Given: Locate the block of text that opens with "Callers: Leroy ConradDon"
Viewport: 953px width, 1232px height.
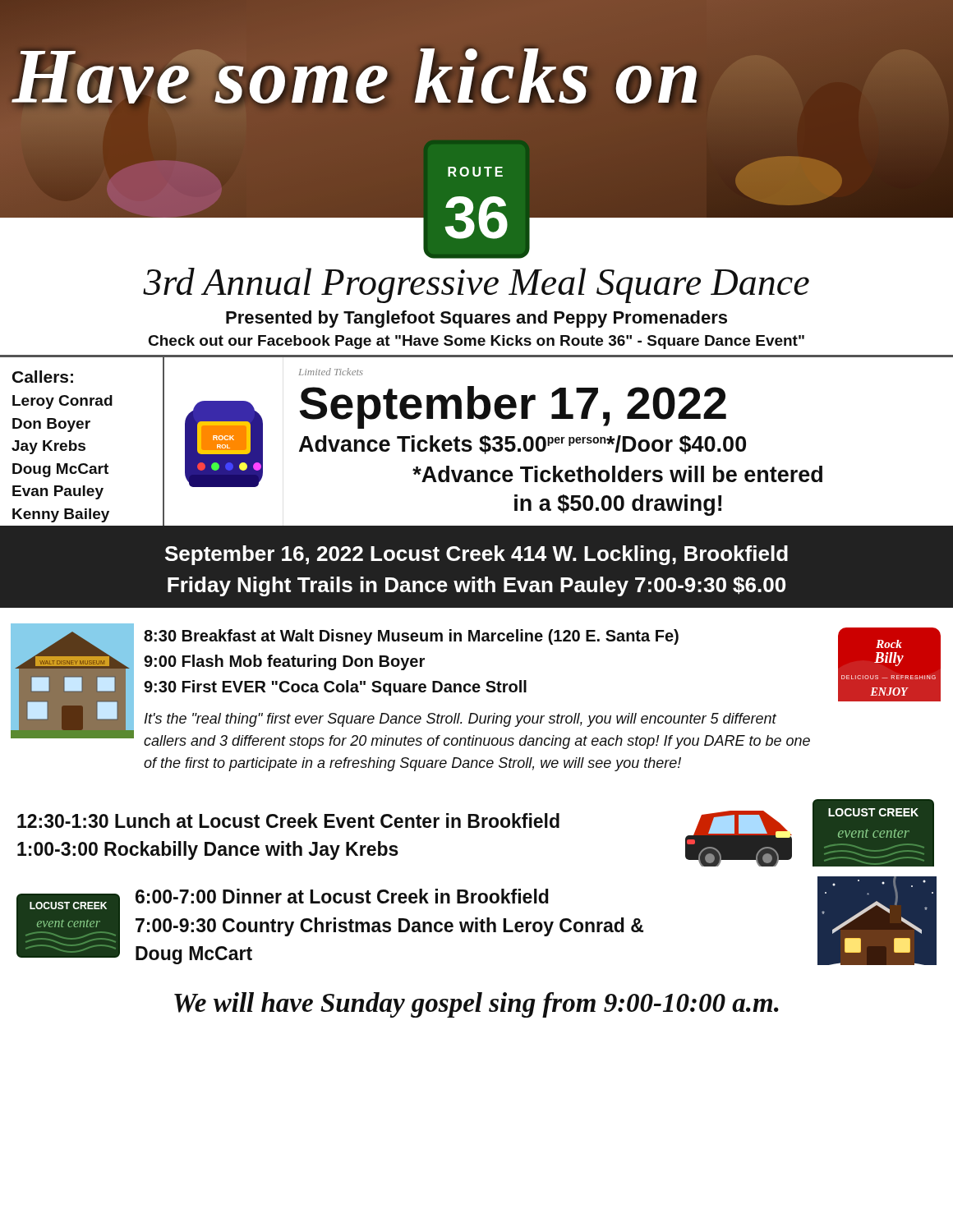Looking at the screenshot, I should (81, 446).
